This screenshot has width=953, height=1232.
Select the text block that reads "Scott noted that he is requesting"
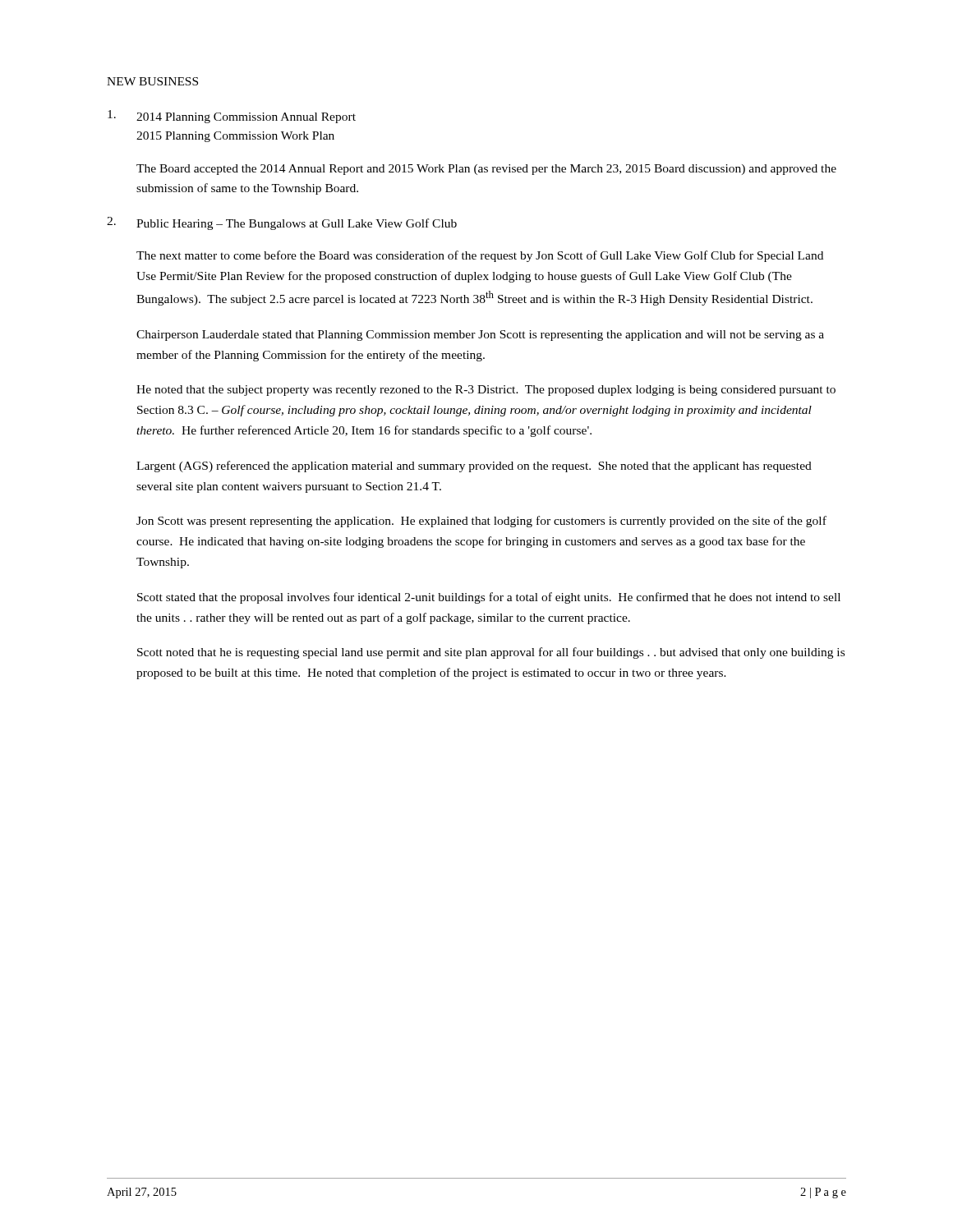[491, 662]
